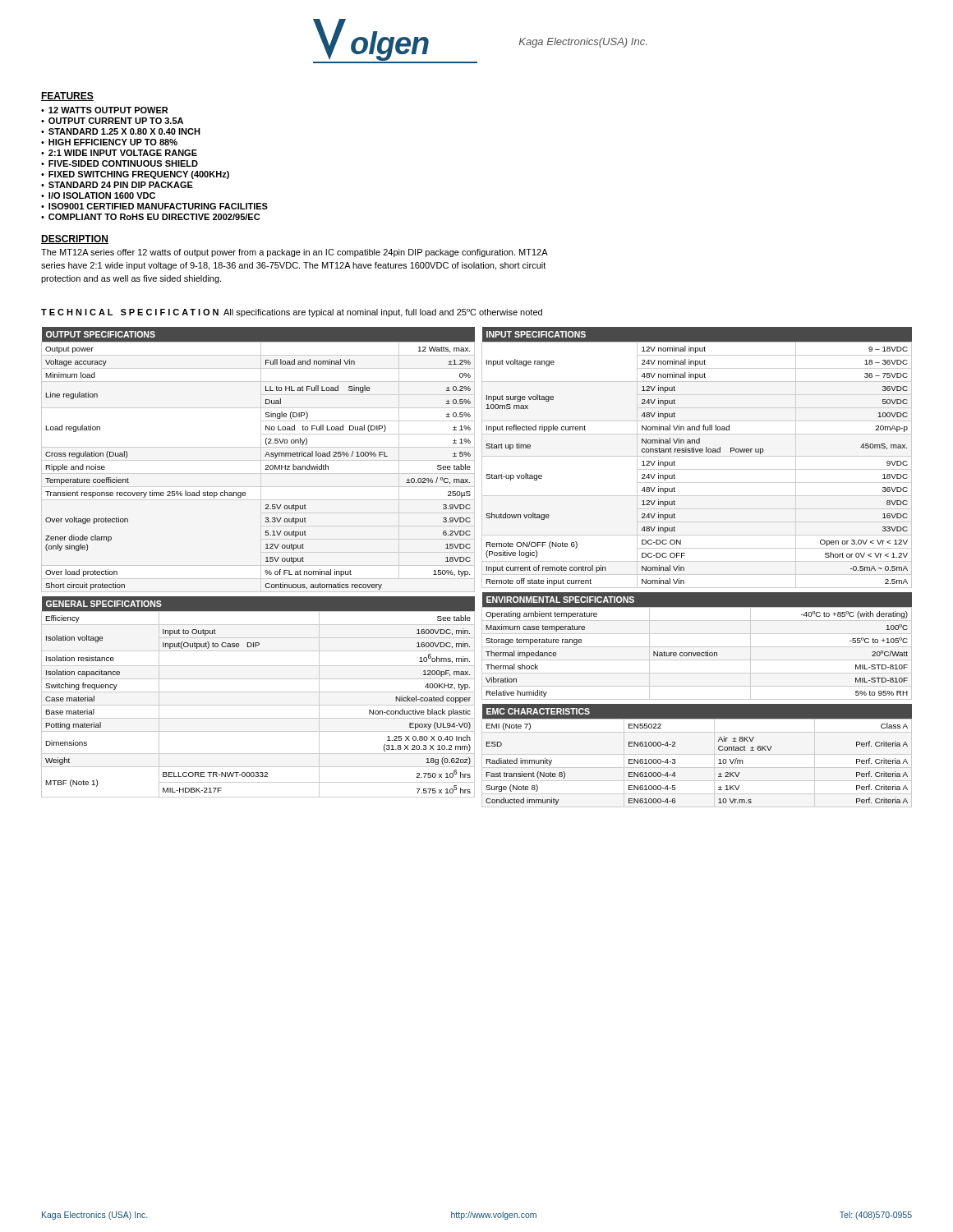953x1232 pixels.
Task: Click on the table containing "24V input"
Action: (697, 457)
